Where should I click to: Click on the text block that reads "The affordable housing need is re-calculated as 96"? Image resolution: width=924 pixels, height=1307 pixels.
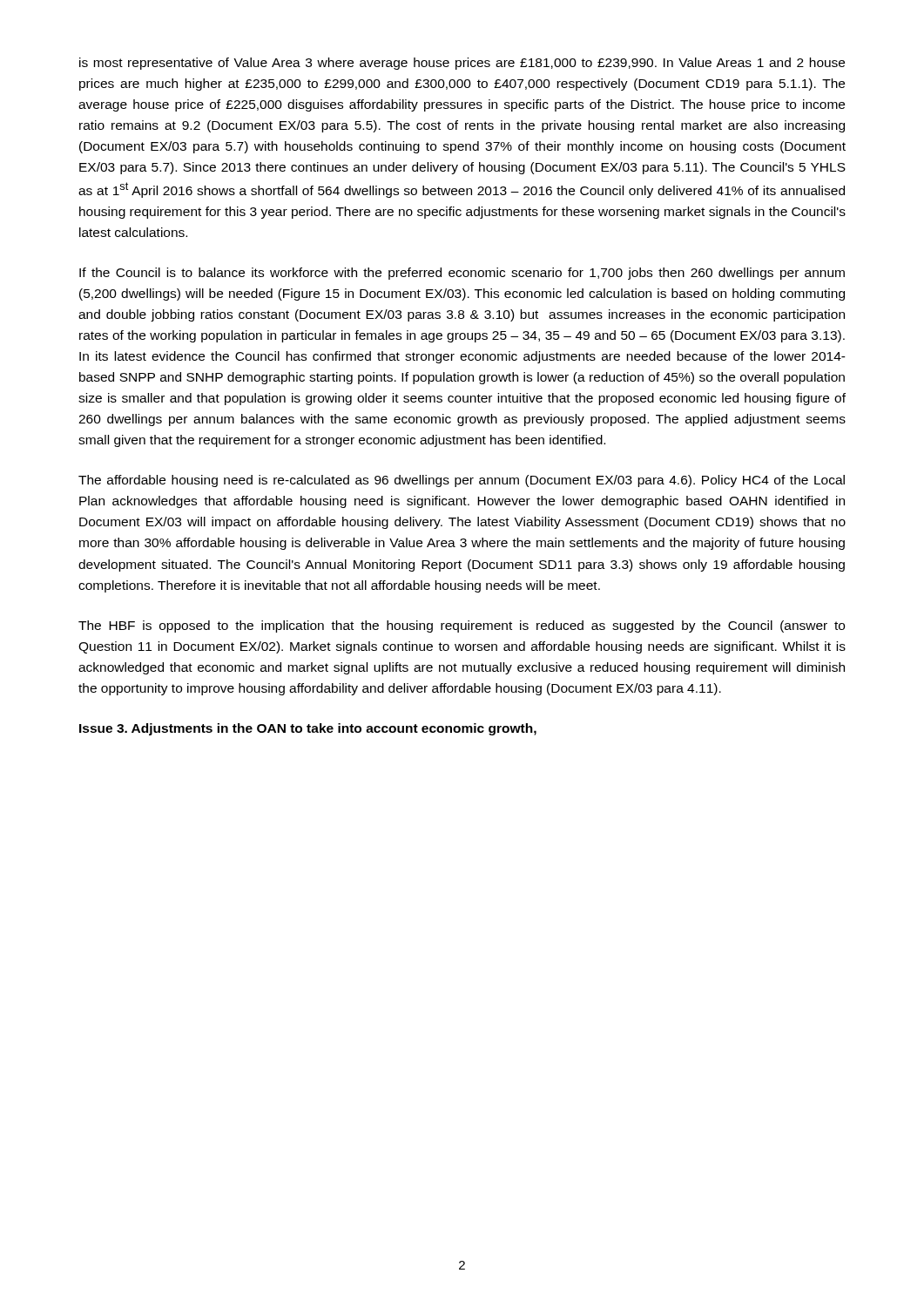(x=462, y=532)
